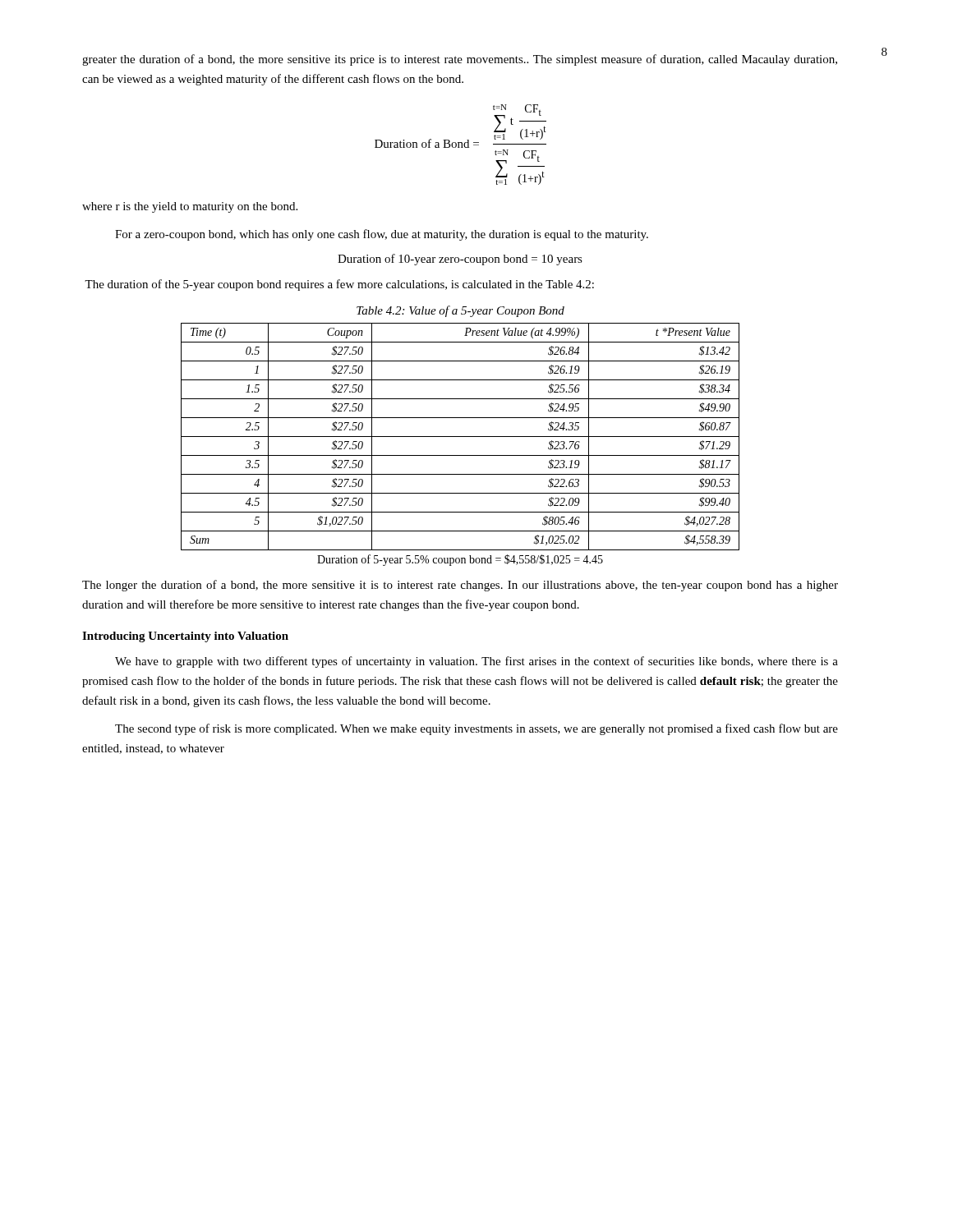The width and height of the screenshot is (953, 1232).
Task: Find the text block that reads "The second type of risk is"
Action: click(x=460, y=739)
